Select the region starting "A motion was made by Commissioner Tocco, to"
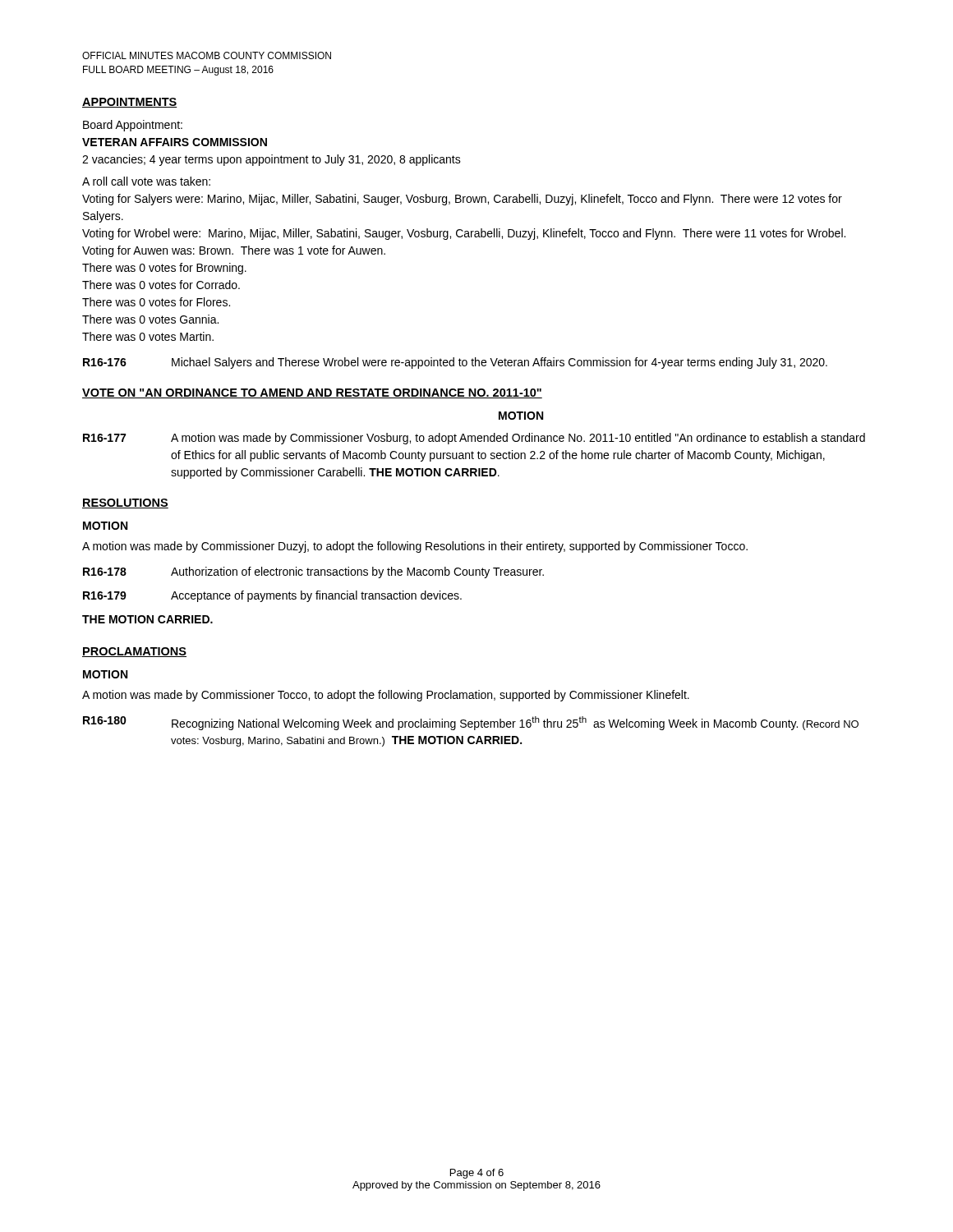953x1232 pixels. [386, 695]
